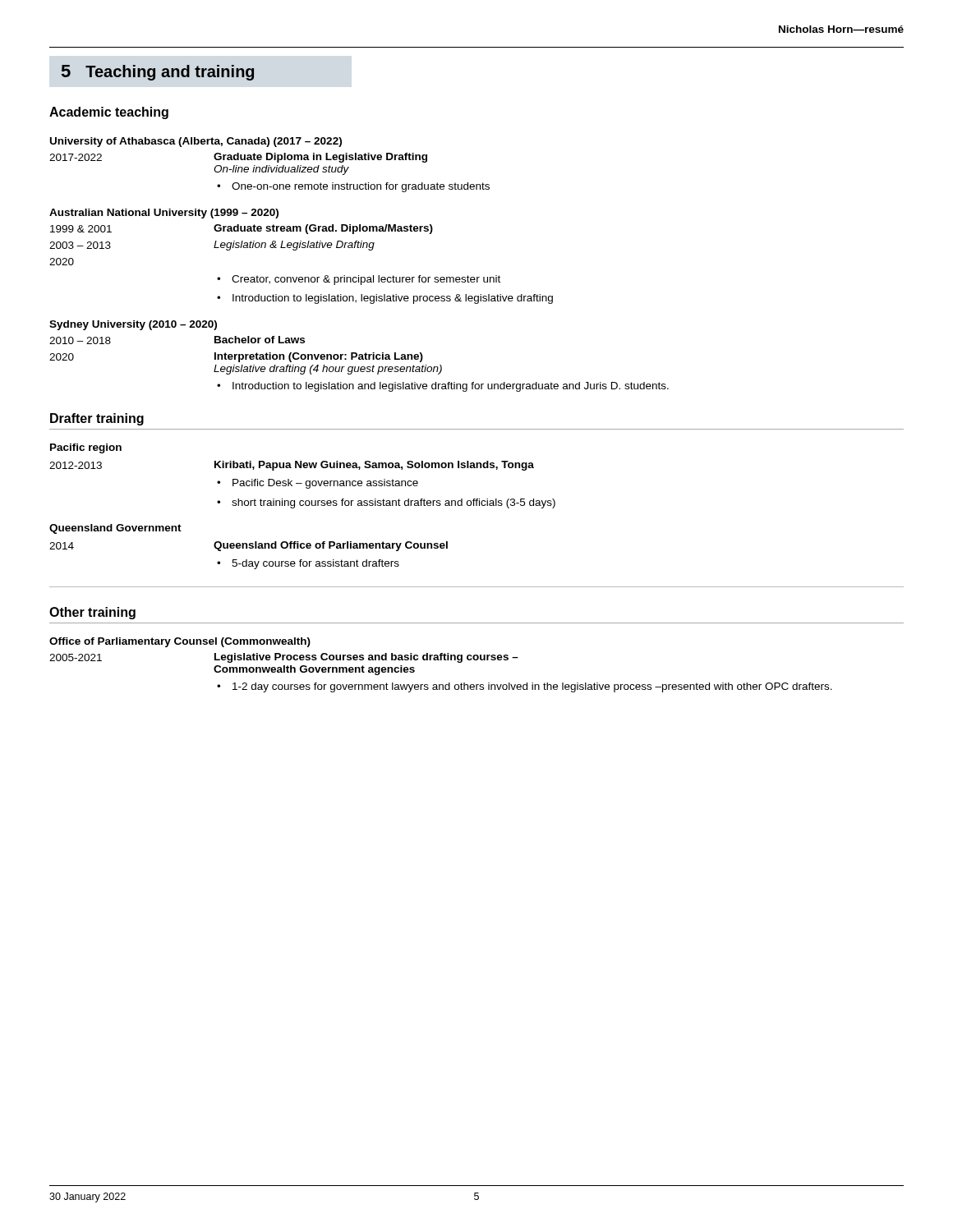Image resolution: width=953 pixels, height=1232 pixels.
Task: Point to the block beginning "Interpretation (Convenor: Patricia"
Action: click(328, 362)
